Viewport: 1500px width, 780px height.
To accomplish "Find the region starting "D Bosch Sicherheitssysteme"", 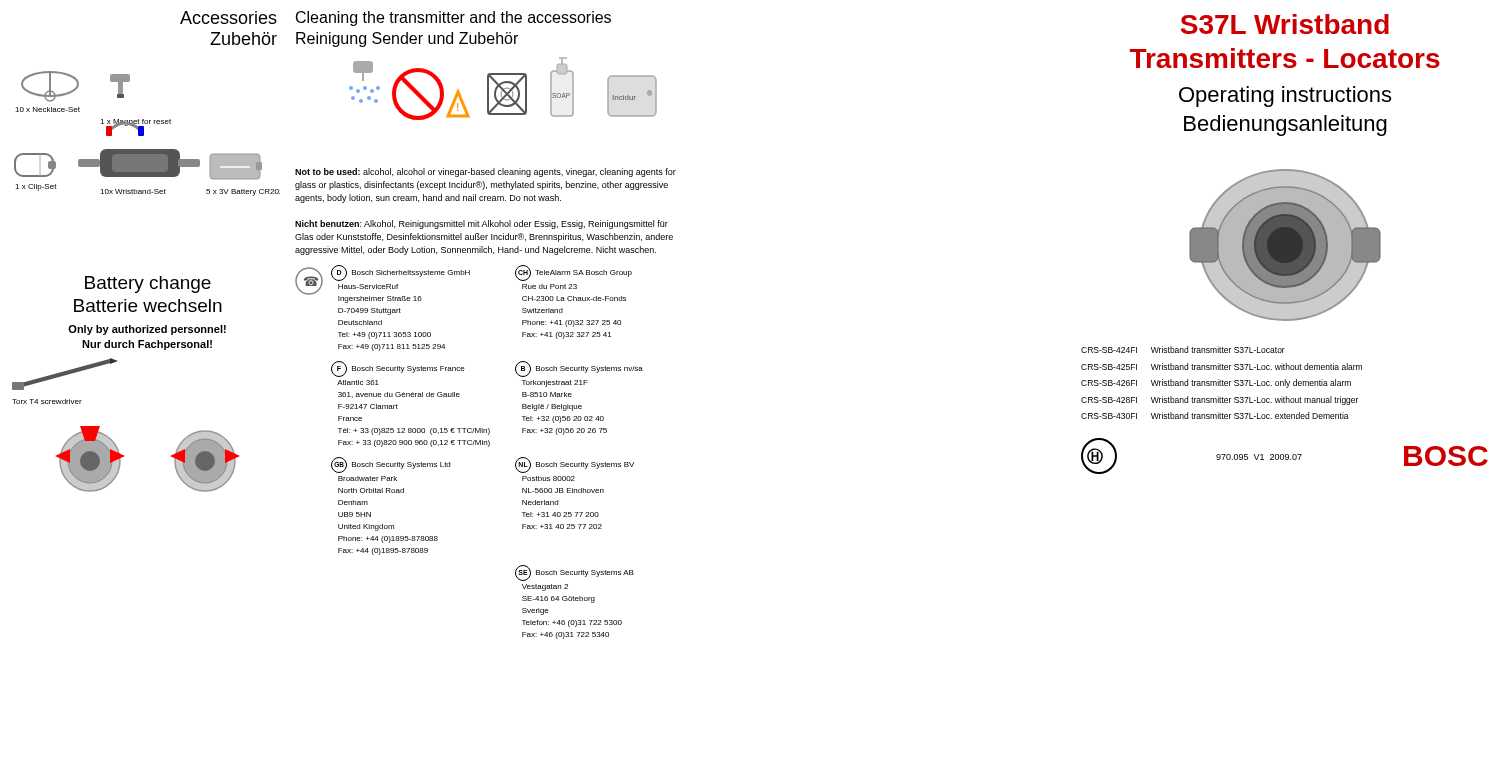I will [x=508, y=453].
